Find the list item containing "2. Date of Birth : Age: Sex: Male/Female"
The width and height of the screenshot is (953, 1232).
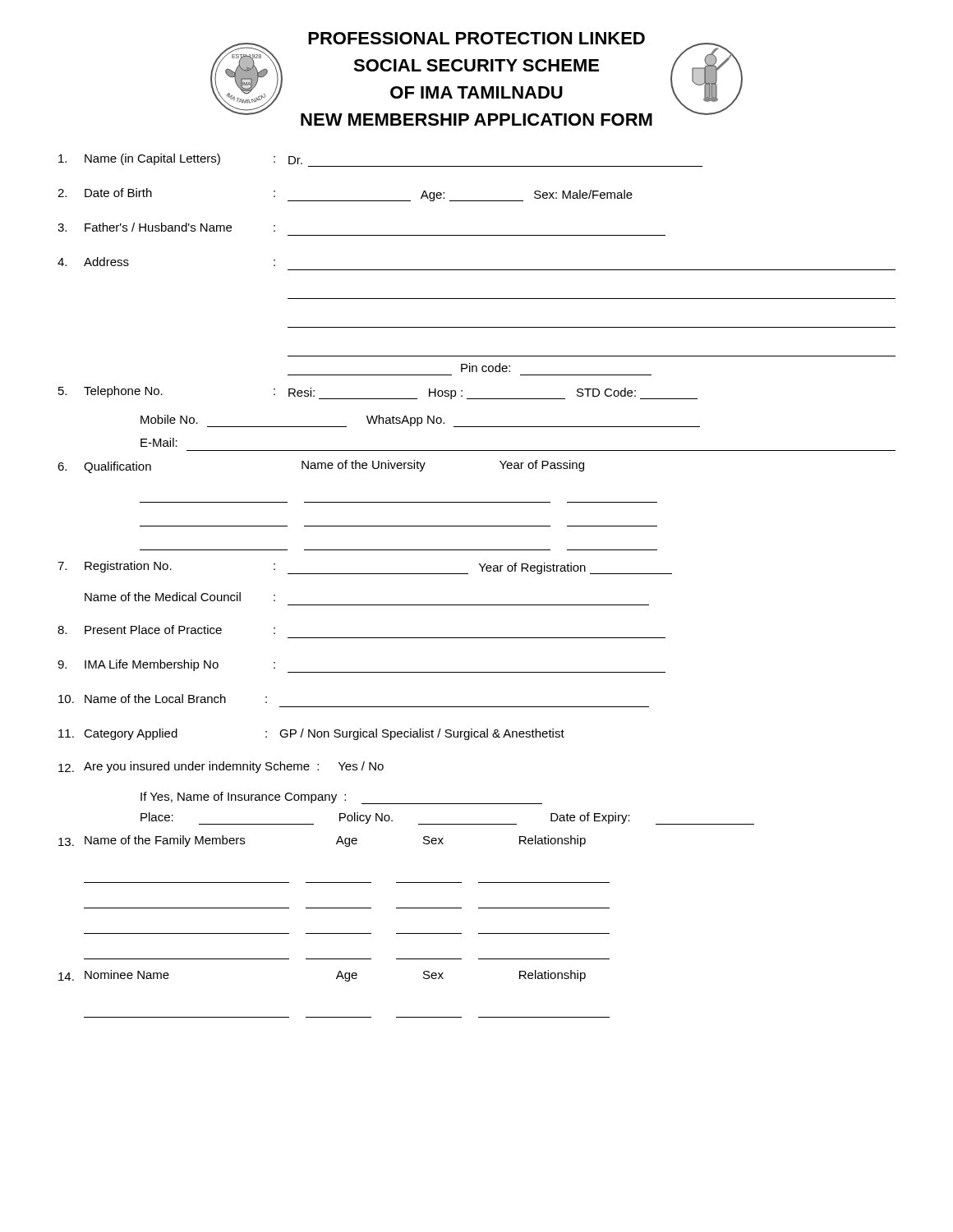tap(476, 193)
